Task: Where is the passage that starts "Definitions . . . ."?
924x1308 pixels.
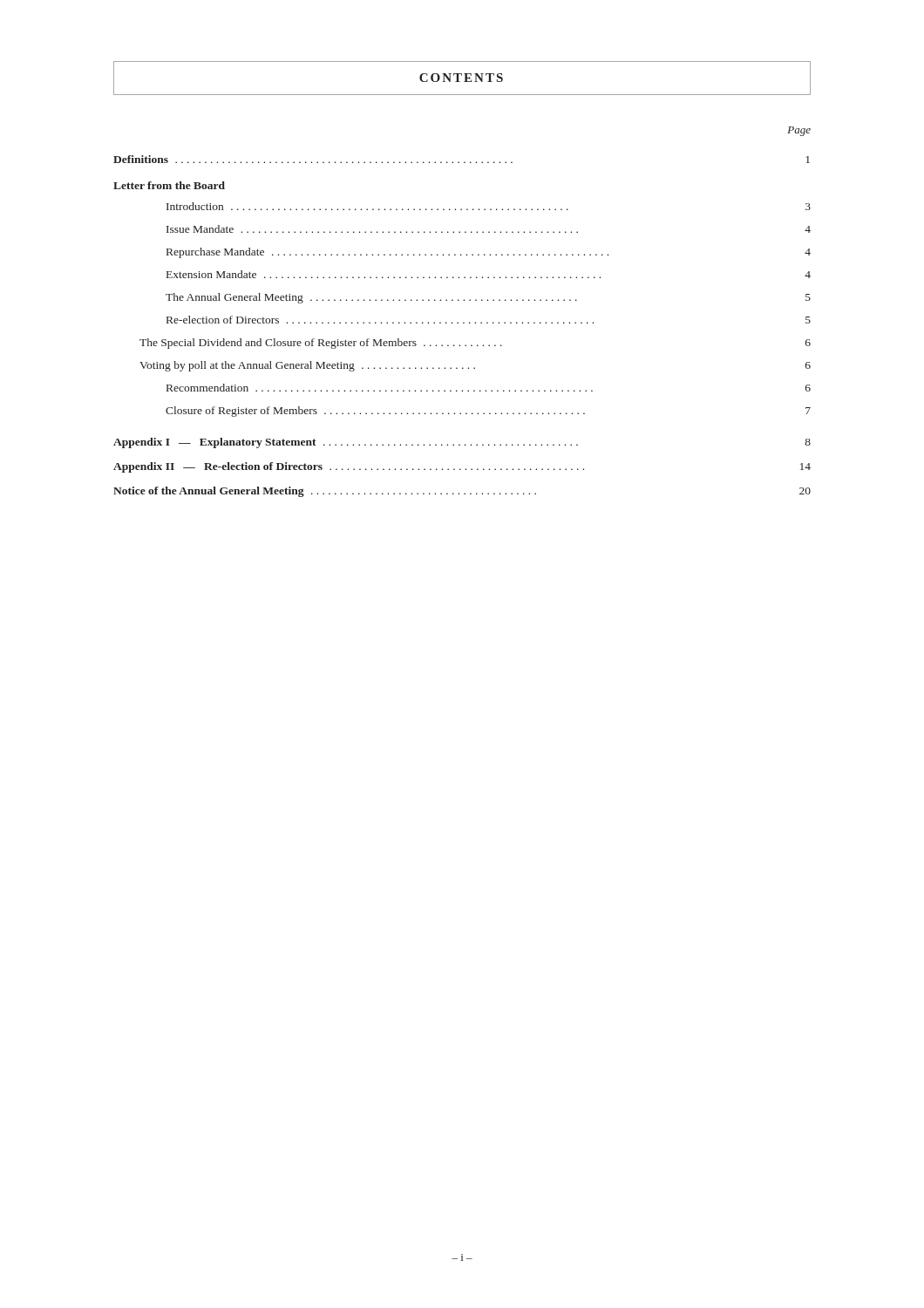Action: 462,160
